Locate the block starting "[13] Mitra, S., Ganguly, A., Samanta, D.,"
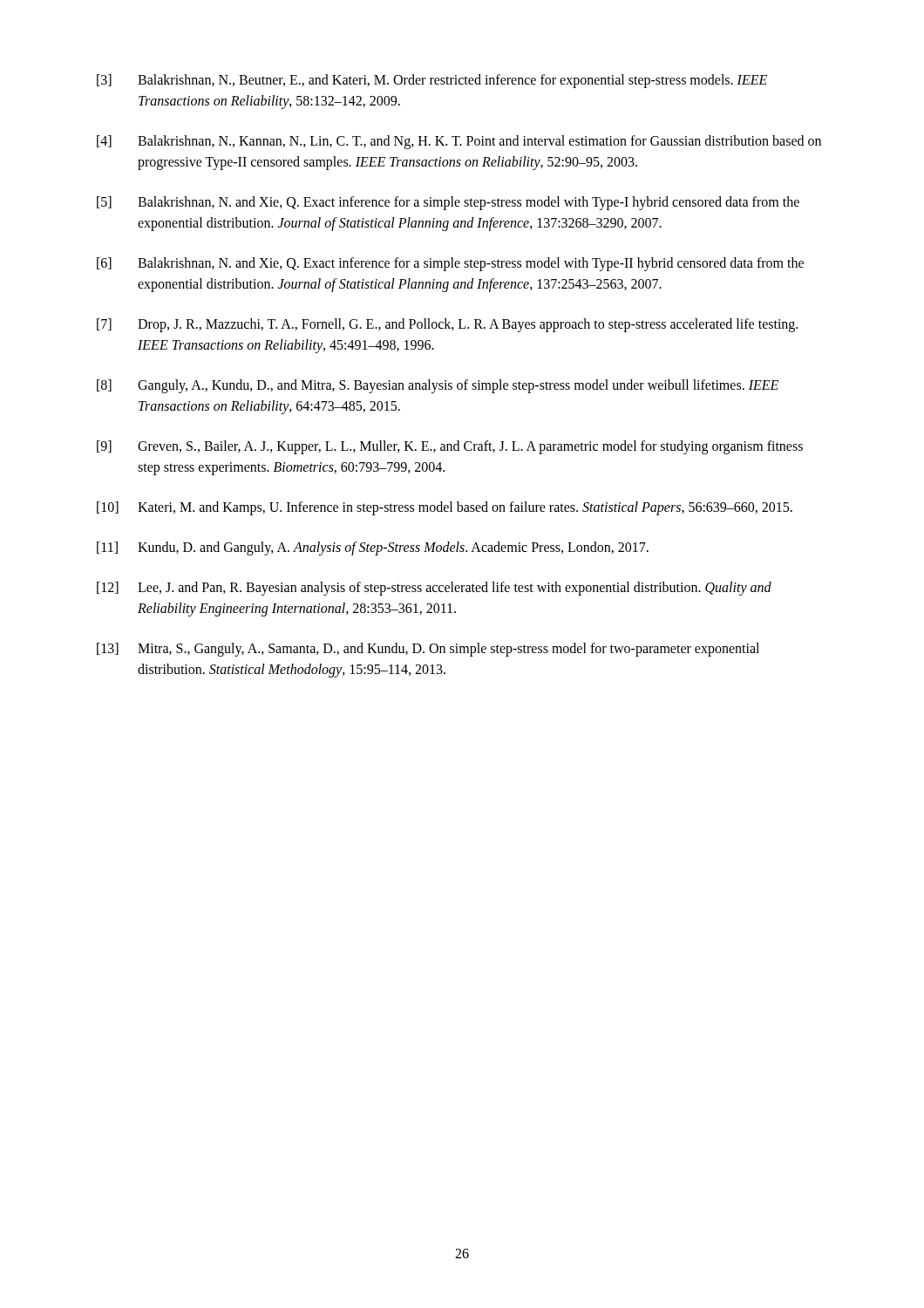 coord(462,659)
